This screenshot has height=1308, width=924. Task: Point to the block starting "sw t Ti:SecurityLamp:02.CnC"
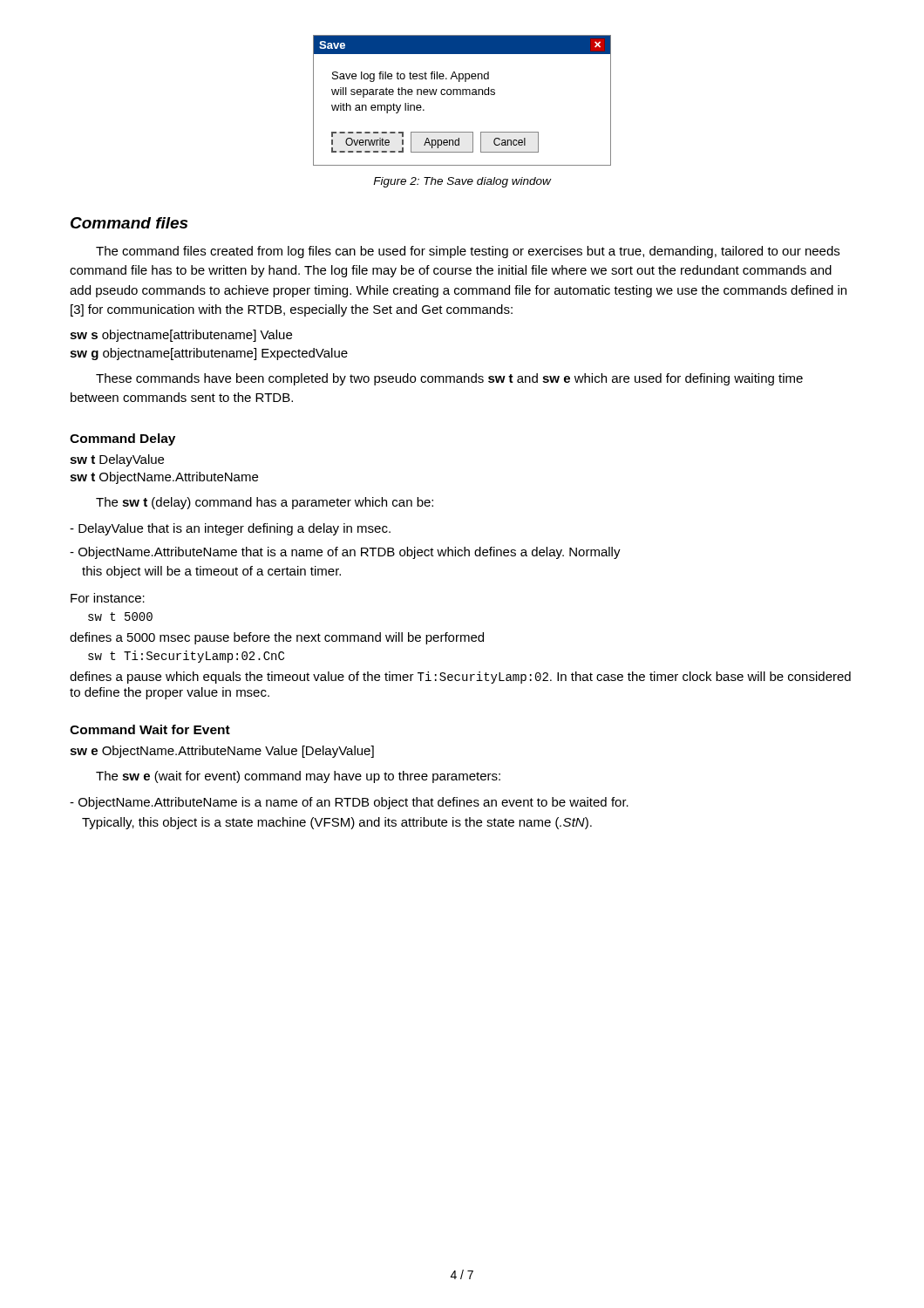186,657
